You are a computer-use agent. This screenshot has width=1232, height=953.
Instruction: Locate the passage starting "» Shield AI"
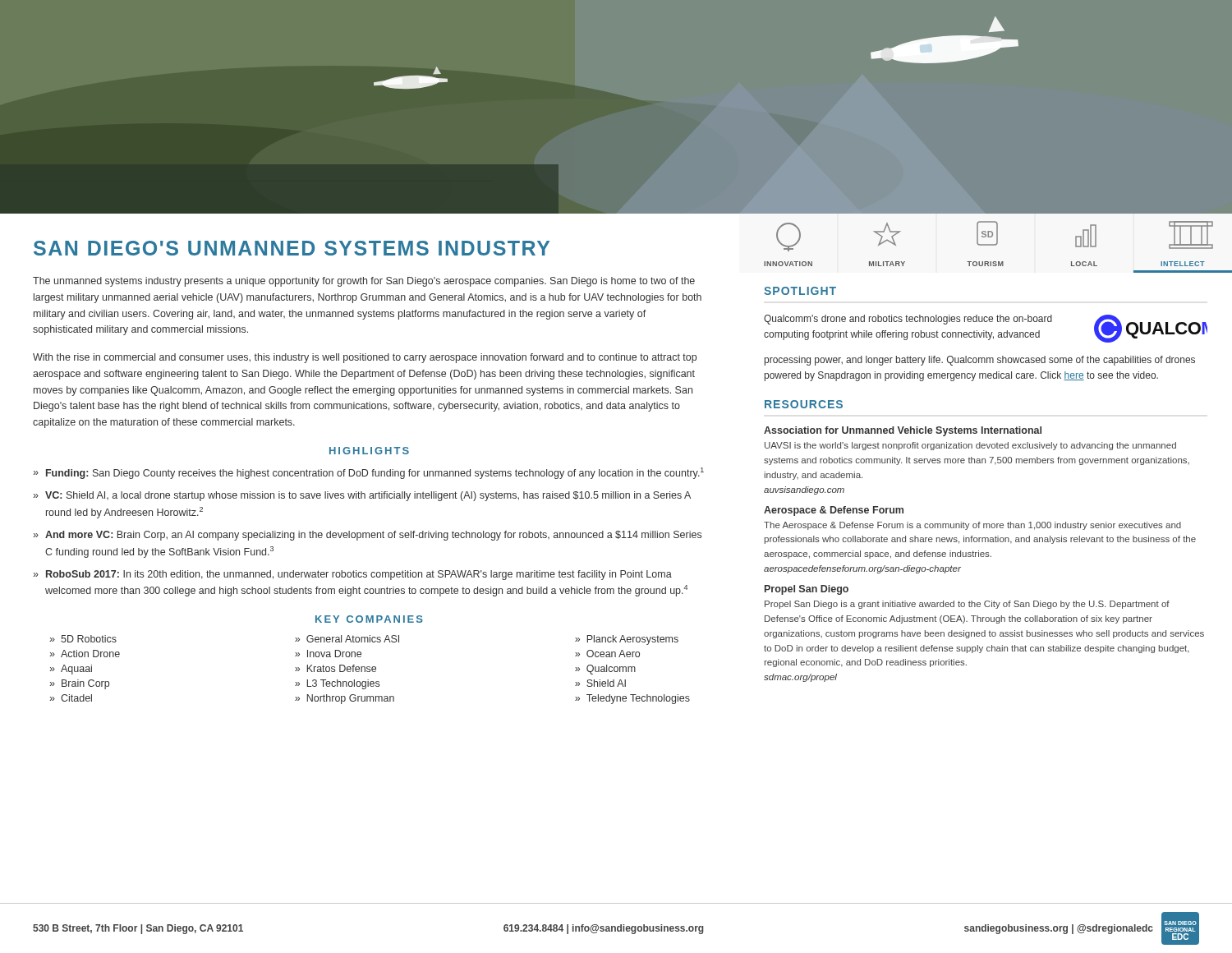click(x=601, y=684)
